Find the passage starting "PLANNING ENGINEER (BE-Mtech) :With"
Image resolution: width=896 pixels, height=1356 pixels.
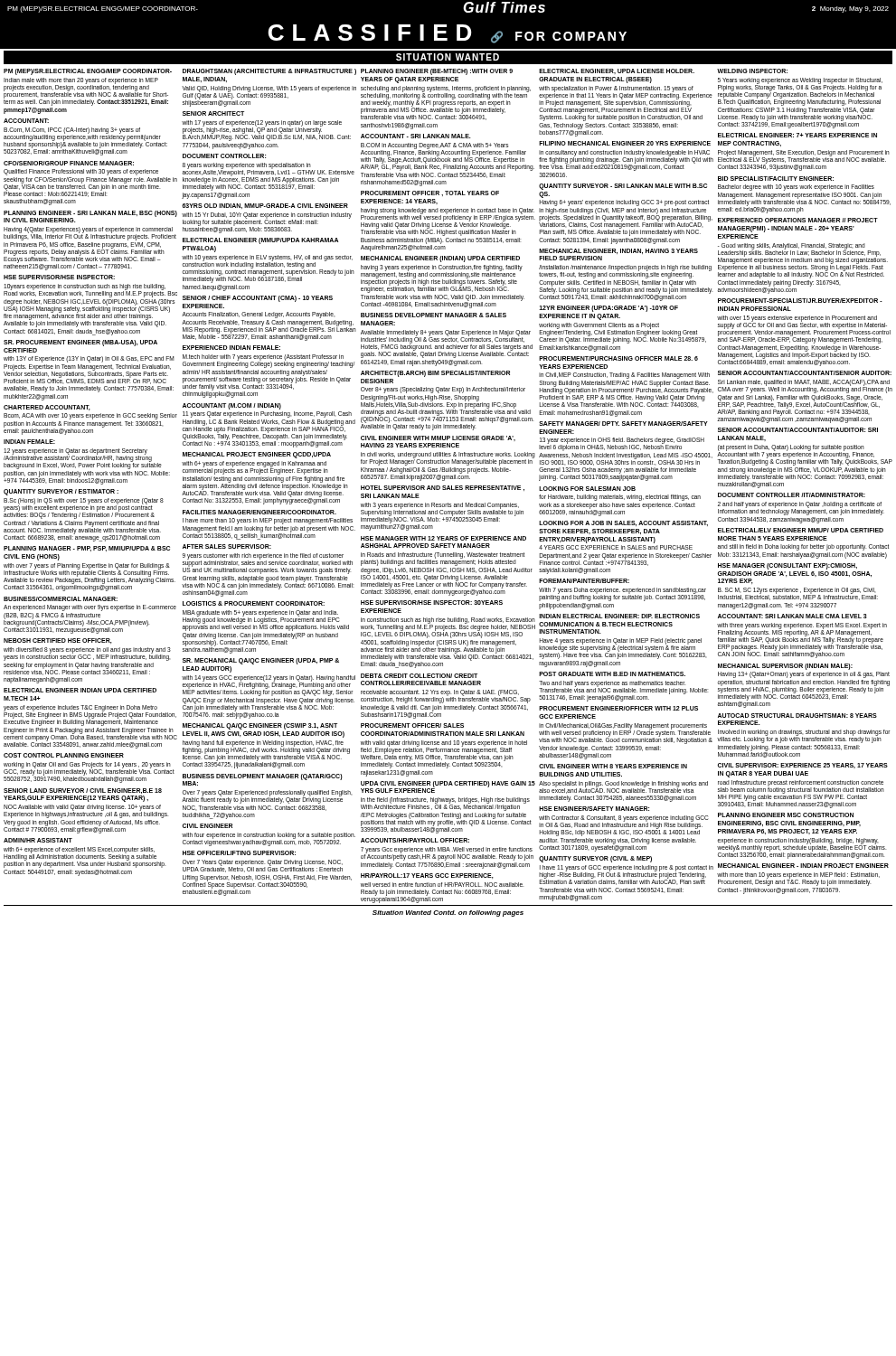(448, 99)
